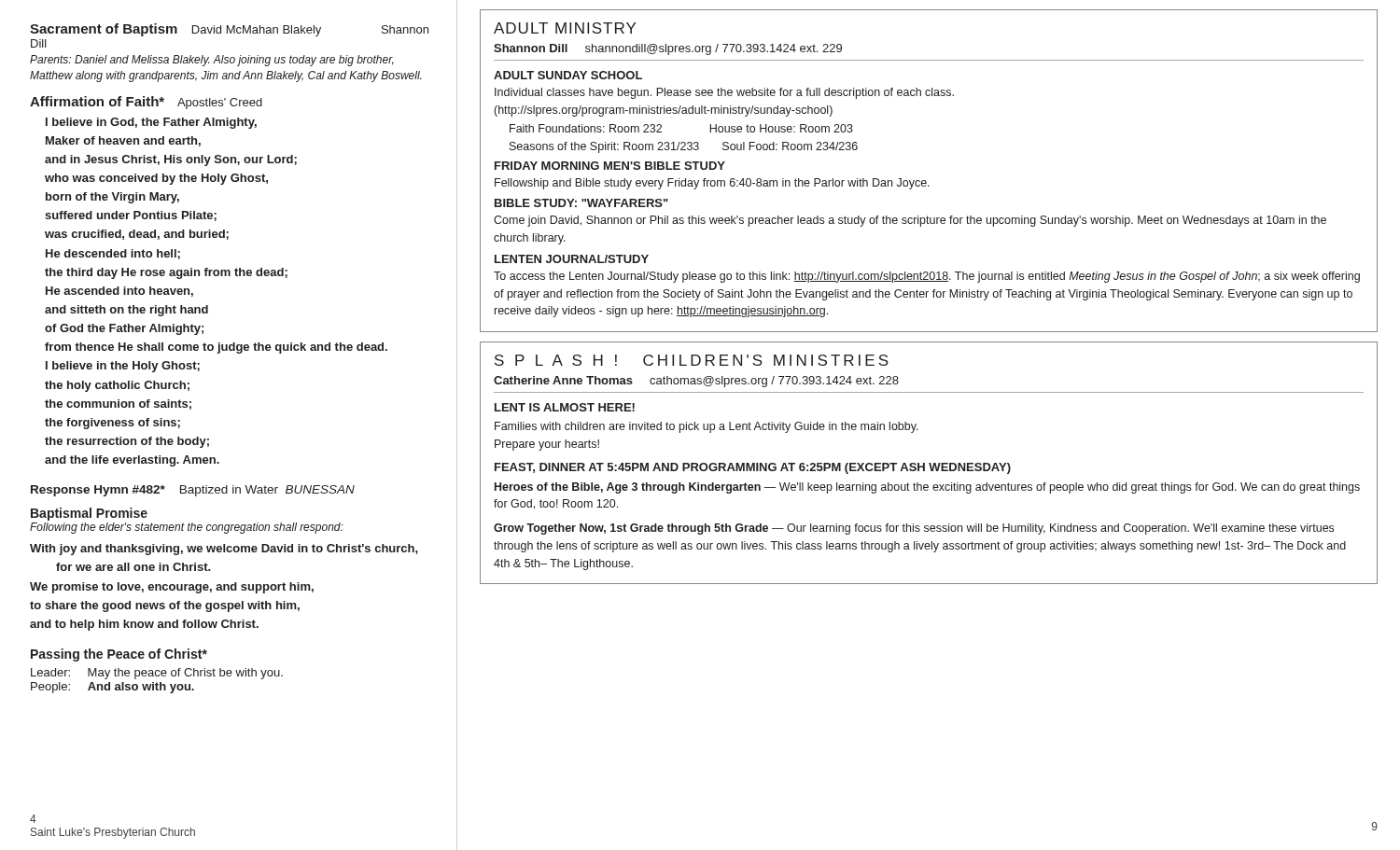The image size is (1400, 850).
Task: Find the section header that reads "FRIDAY MORNING MEN'S BIBLE STUDY"
Action: (x=609, y=165)
